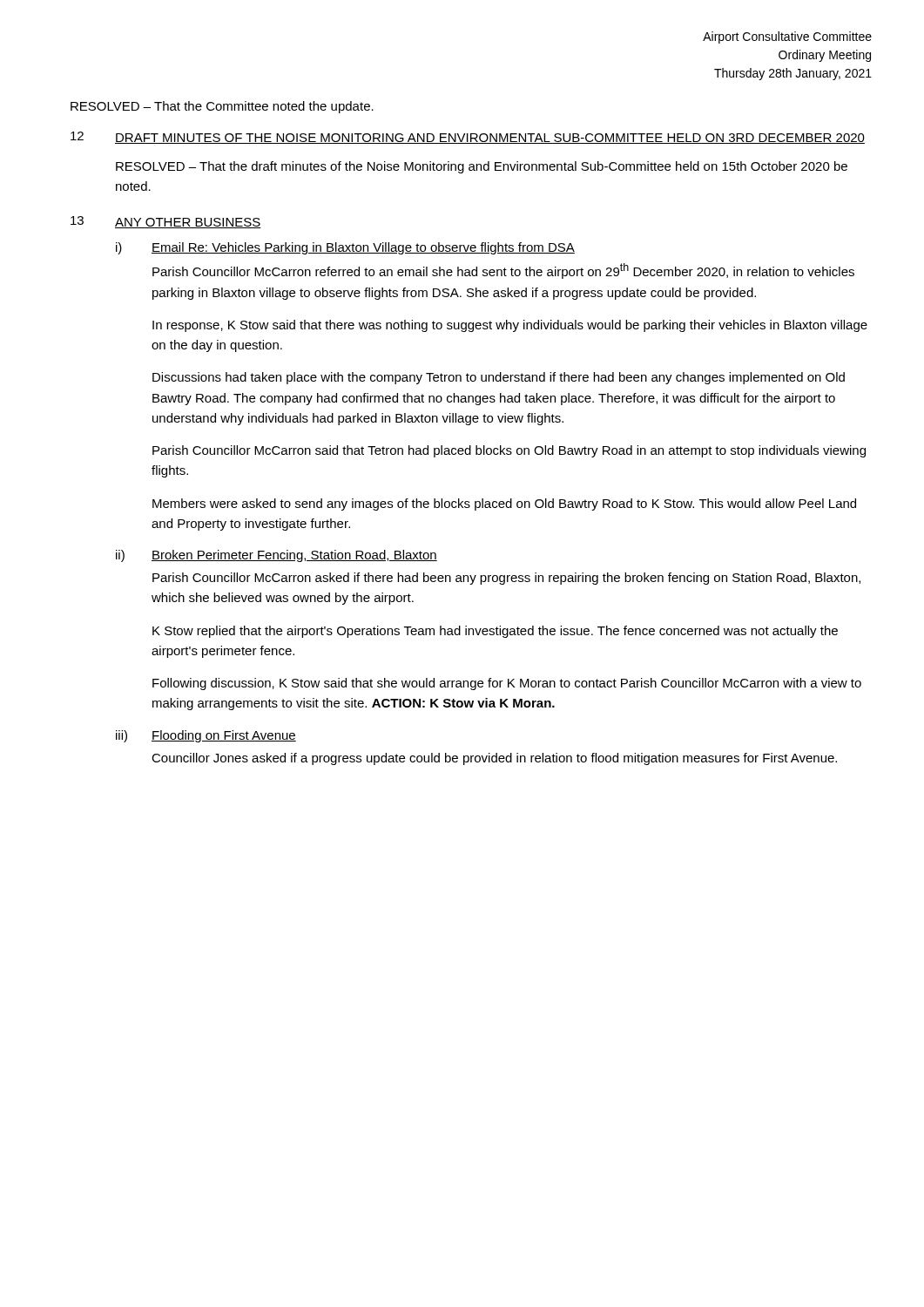Locate the text starting "ANY OTHER BUSINESS"
924x1307 pixels.
pos(188,221)
